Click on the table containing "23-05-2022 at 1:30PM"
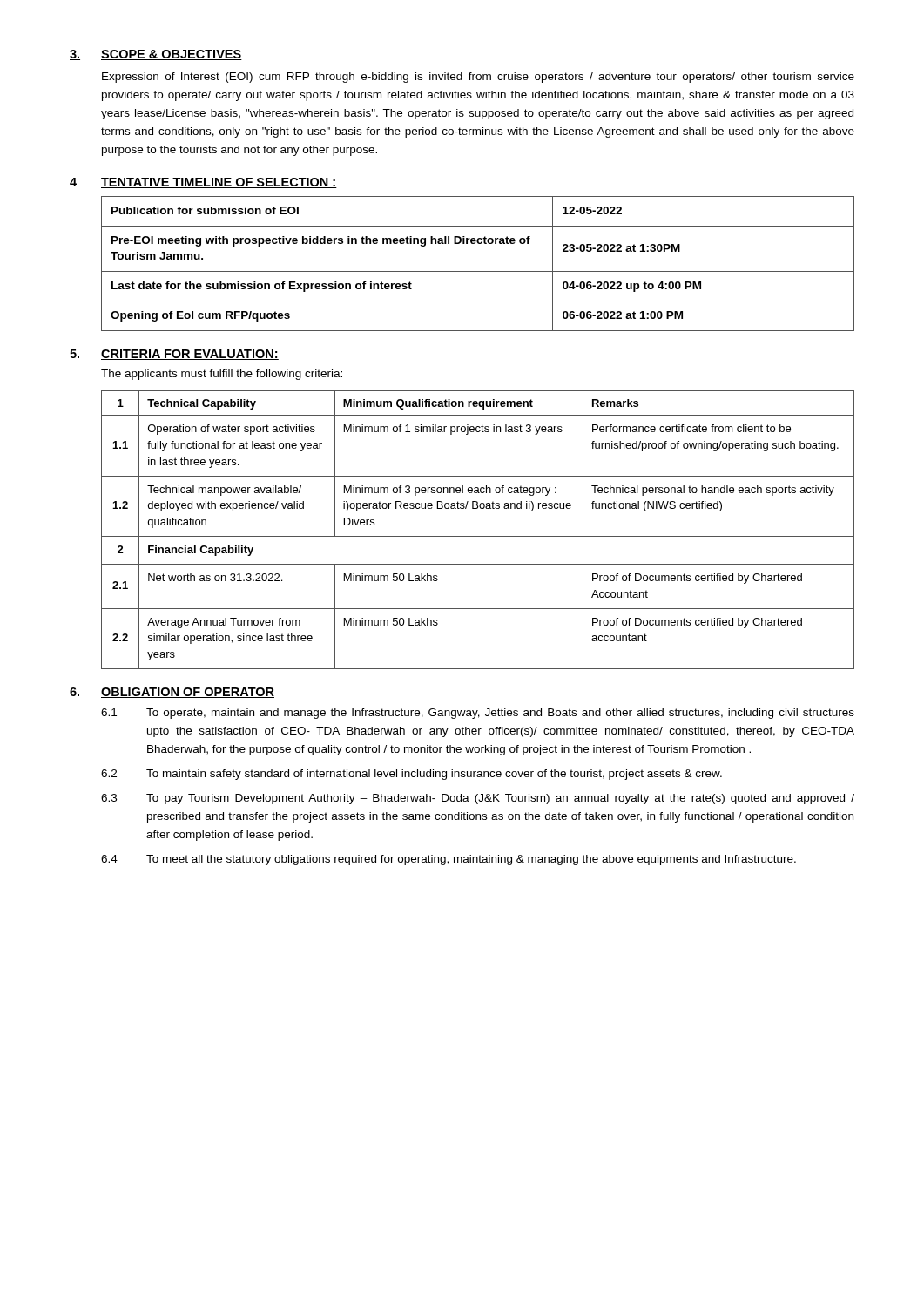Screen dimensions: 1307x924 click(x=478, y=263)
